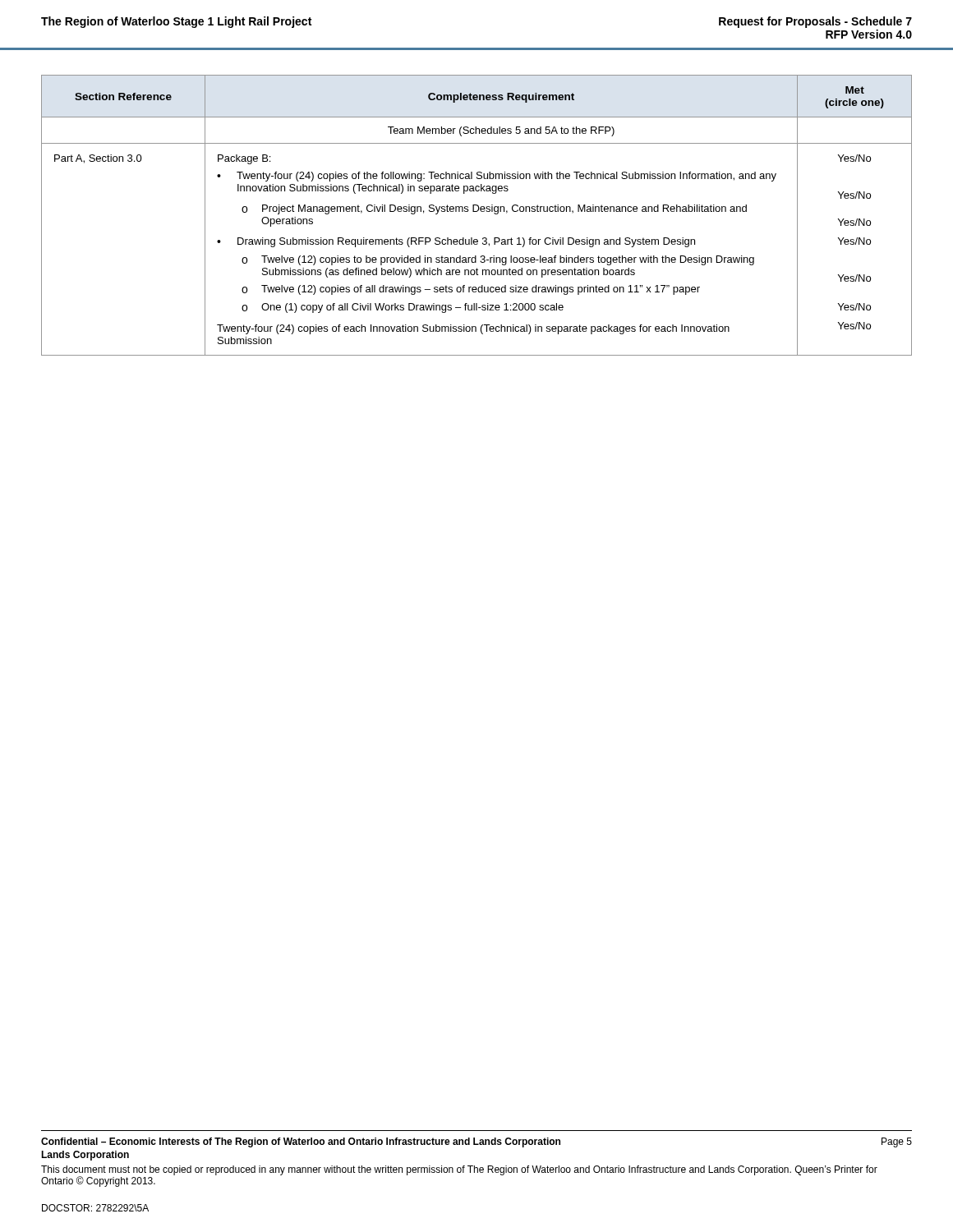This screenshot has width=953, height=1232.
Task: Select the table that reads "Section Reference"
Action: tap(476, 215)
